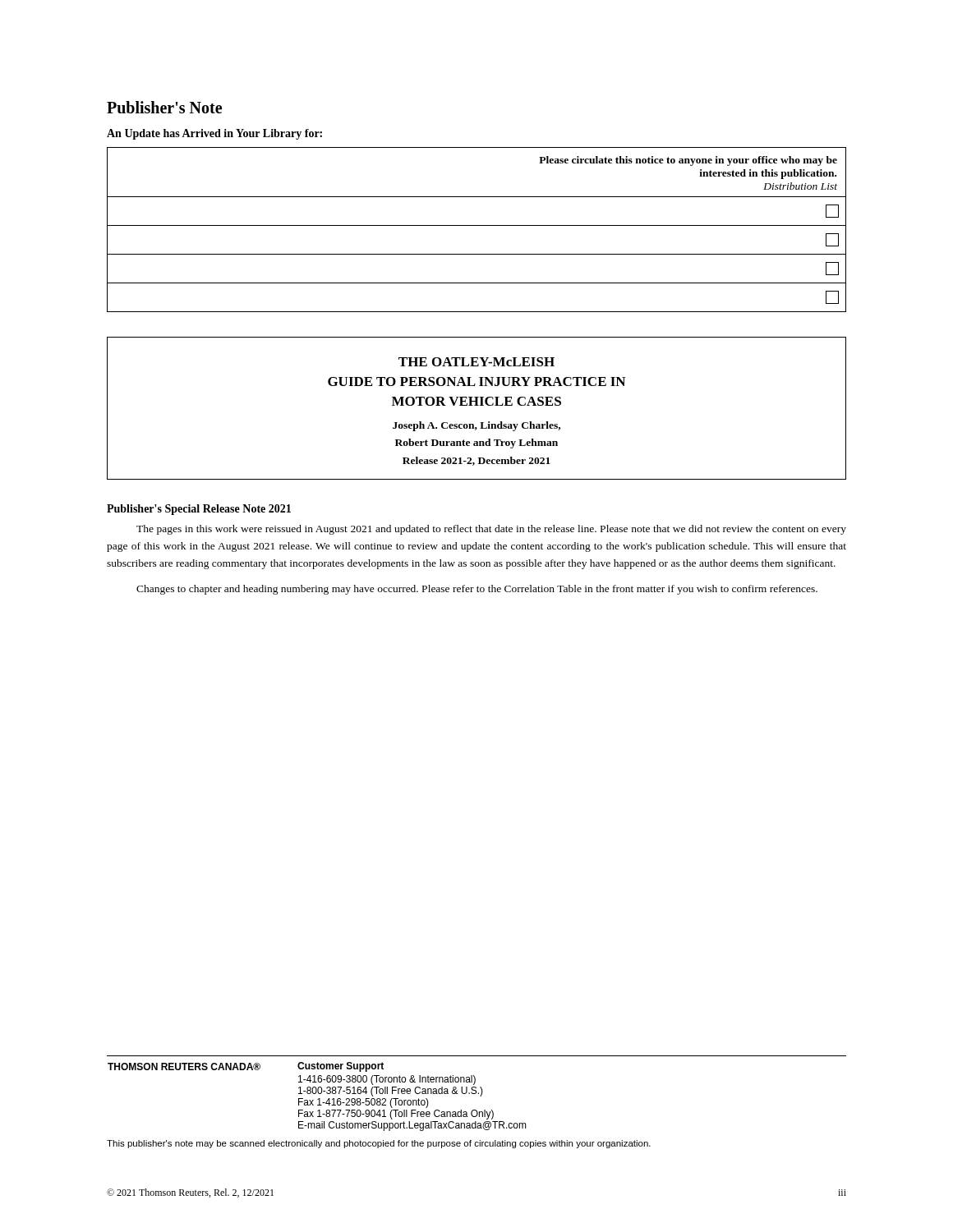Locate the section header that reads "An Update has Arrived in"
The height and width of the screenshot is (1232, 953).
pos(215,133)
